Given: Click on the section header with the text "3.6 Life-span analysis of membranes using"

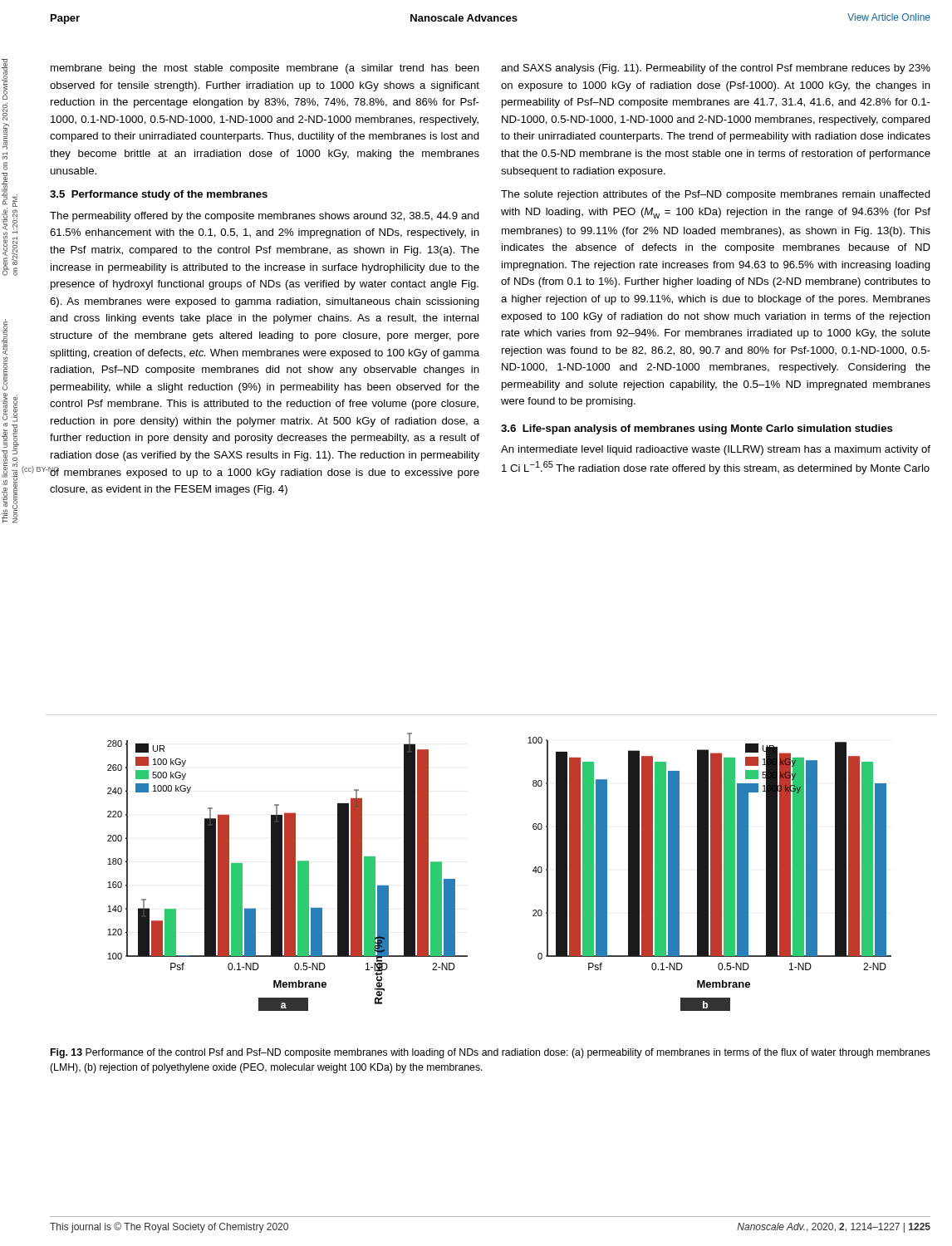Looking at the screenshot, I should (x=697, y=428).
